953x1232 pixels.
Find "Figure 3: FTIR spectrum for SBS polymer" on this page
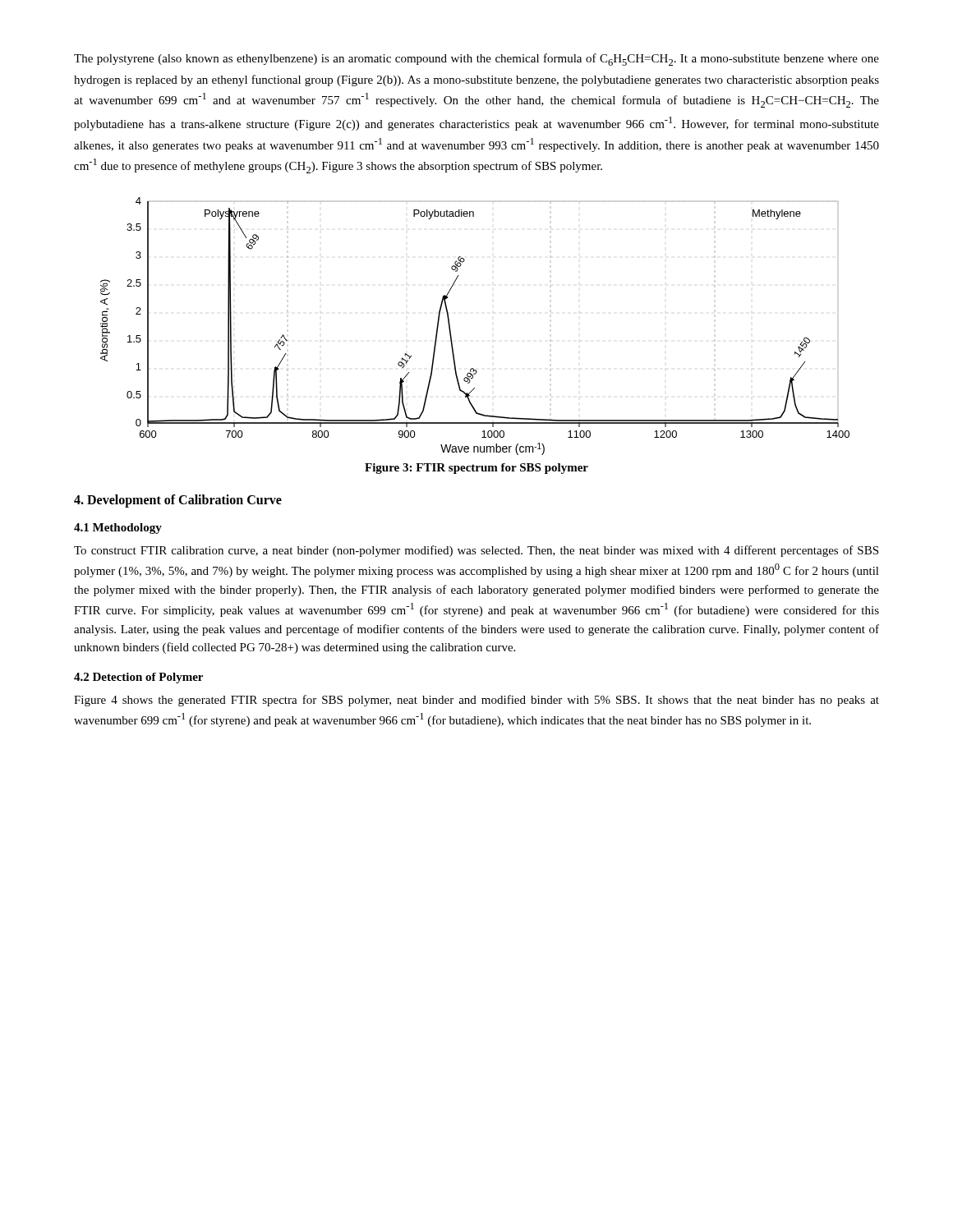476,467
